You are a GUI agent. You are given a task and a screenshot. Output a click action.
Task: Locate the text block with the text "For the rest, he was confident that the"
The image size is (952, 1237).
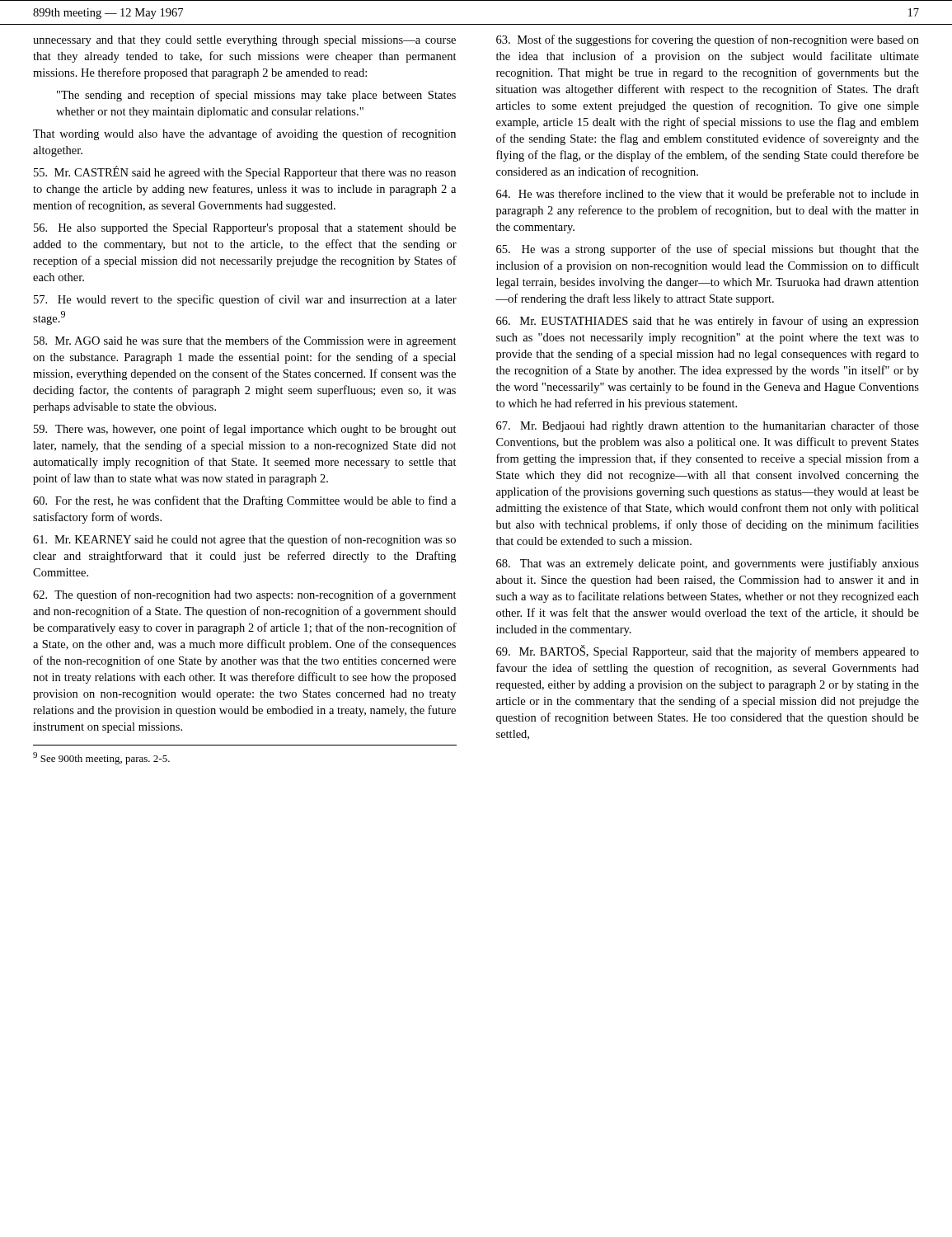tap(245, 509)
